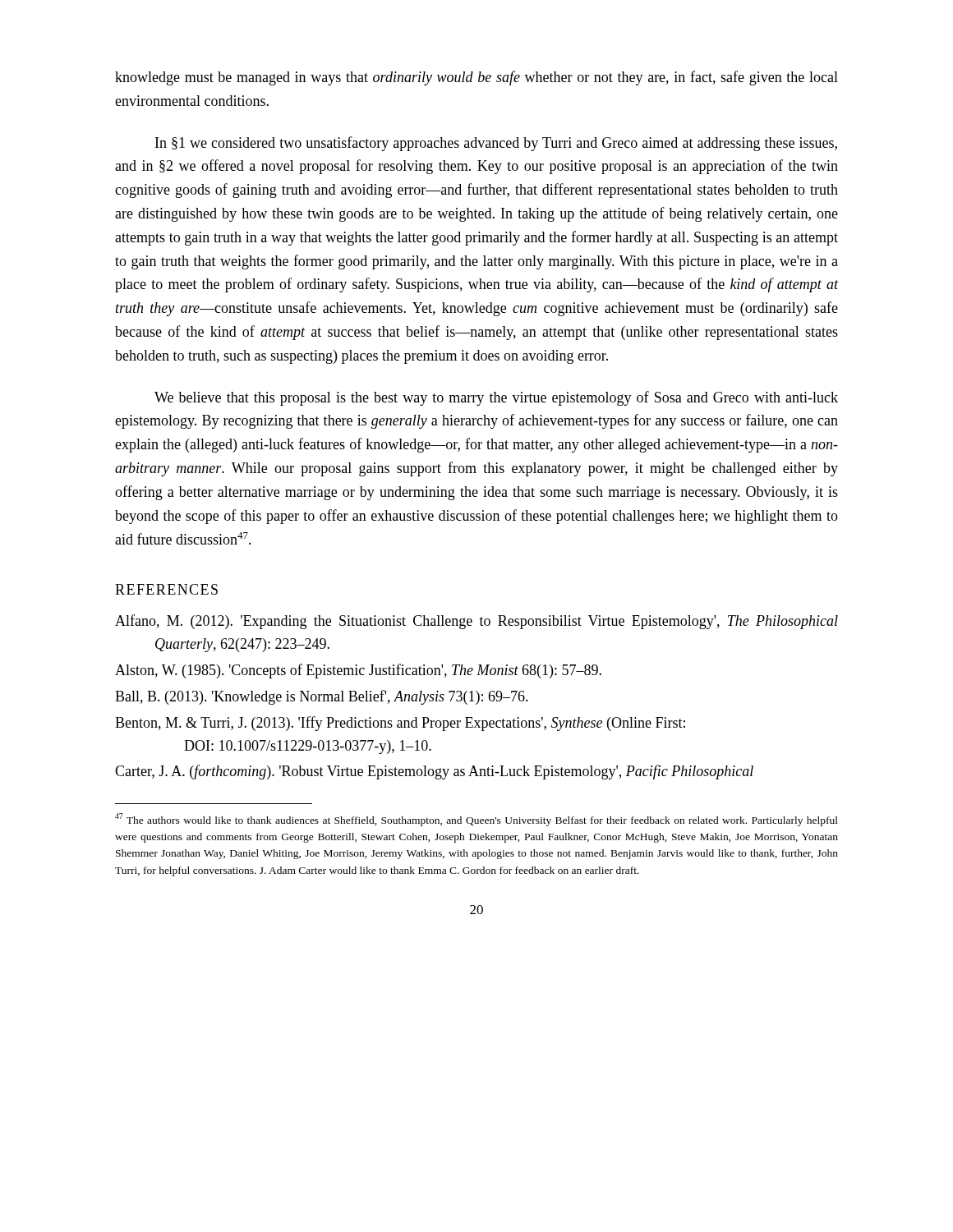Point to the block beginning "Benton, M. & Turri, J. (2013). 'Iffy"
Screen dimensions: 1232x953
click(x=401, y=734)
